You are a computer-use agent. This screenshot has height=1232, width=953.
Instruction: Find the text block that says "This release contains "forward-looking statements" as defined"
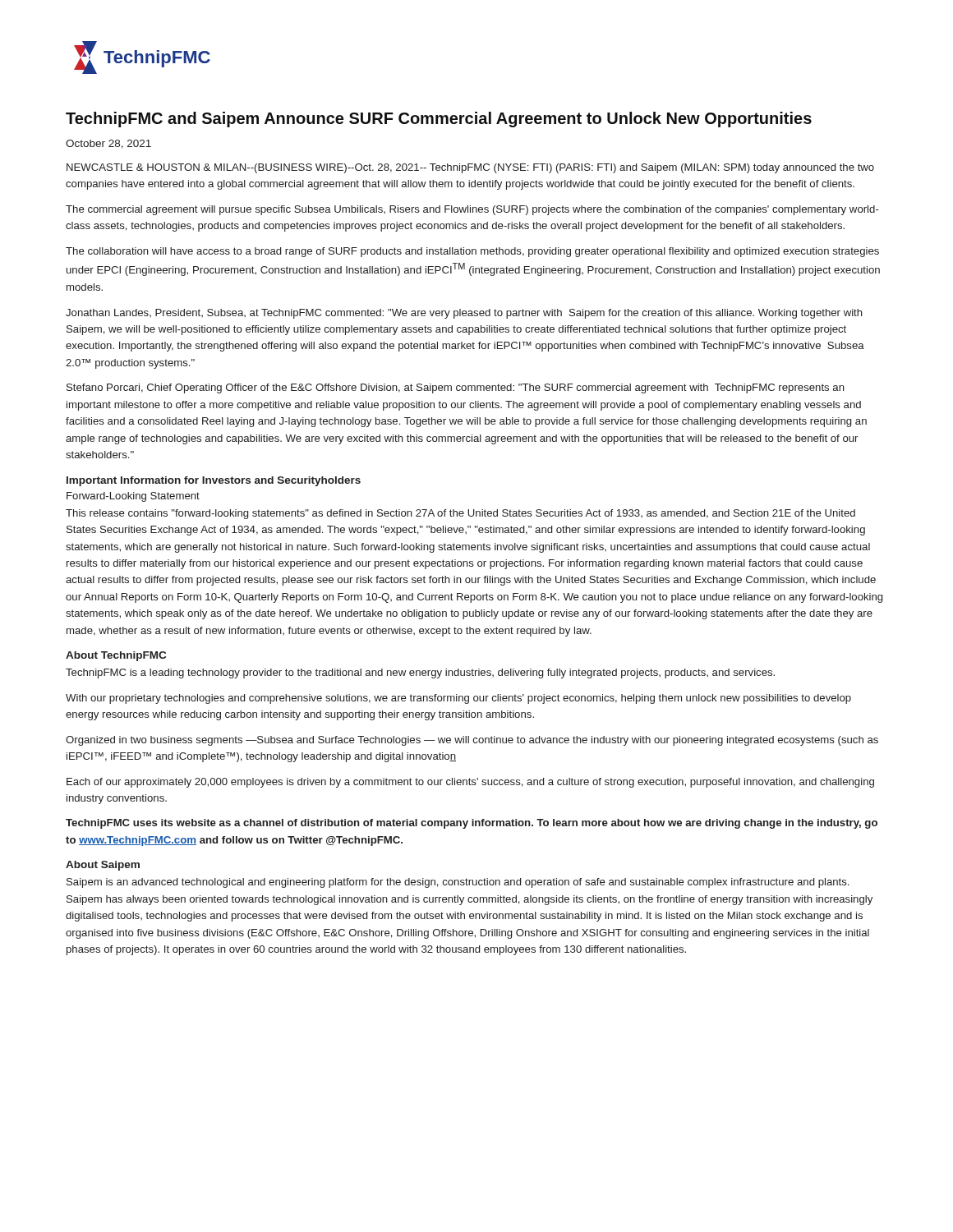475,571
